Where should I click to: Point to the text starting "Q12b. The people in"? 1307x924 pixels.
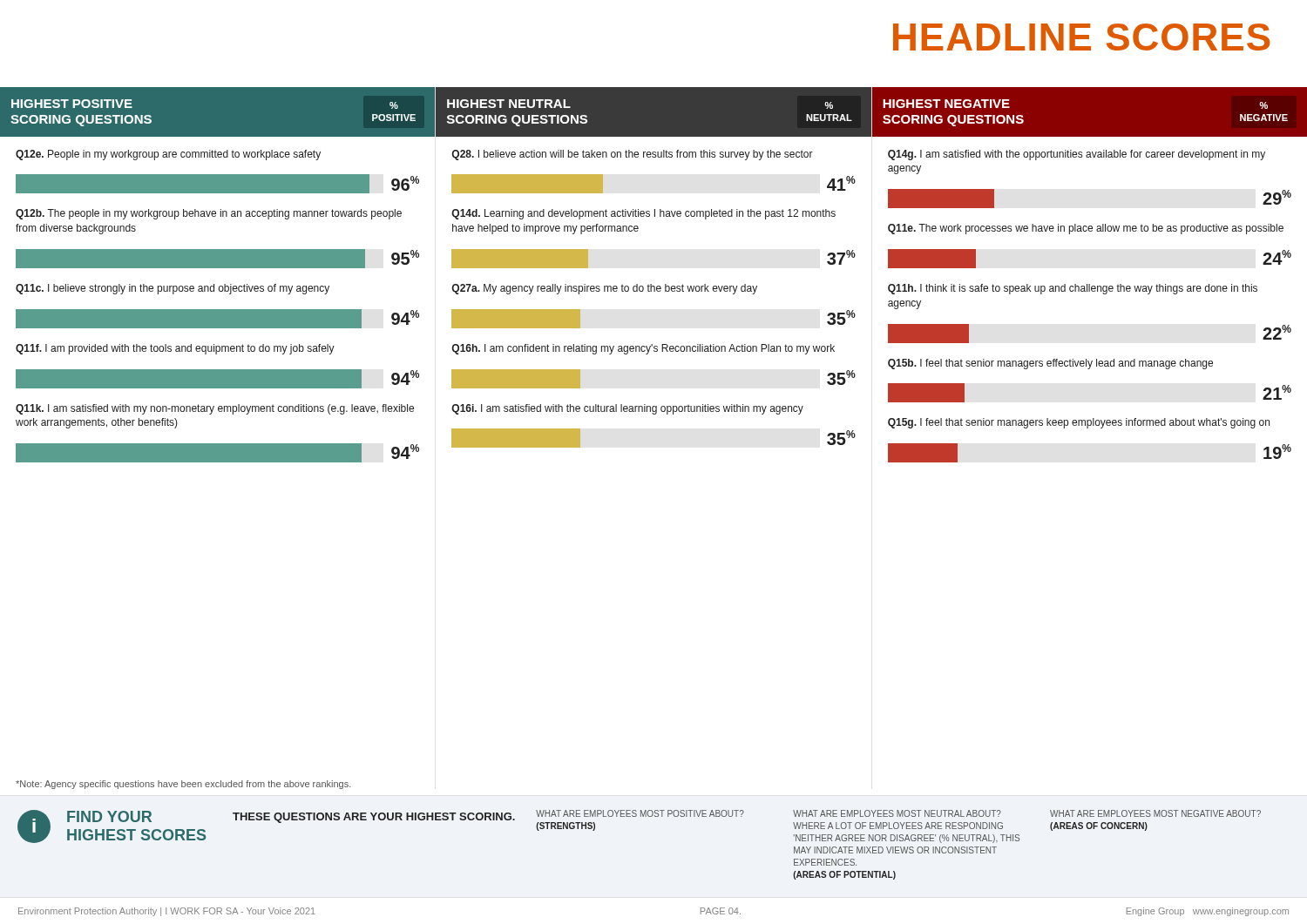click(x=218, y=221)
